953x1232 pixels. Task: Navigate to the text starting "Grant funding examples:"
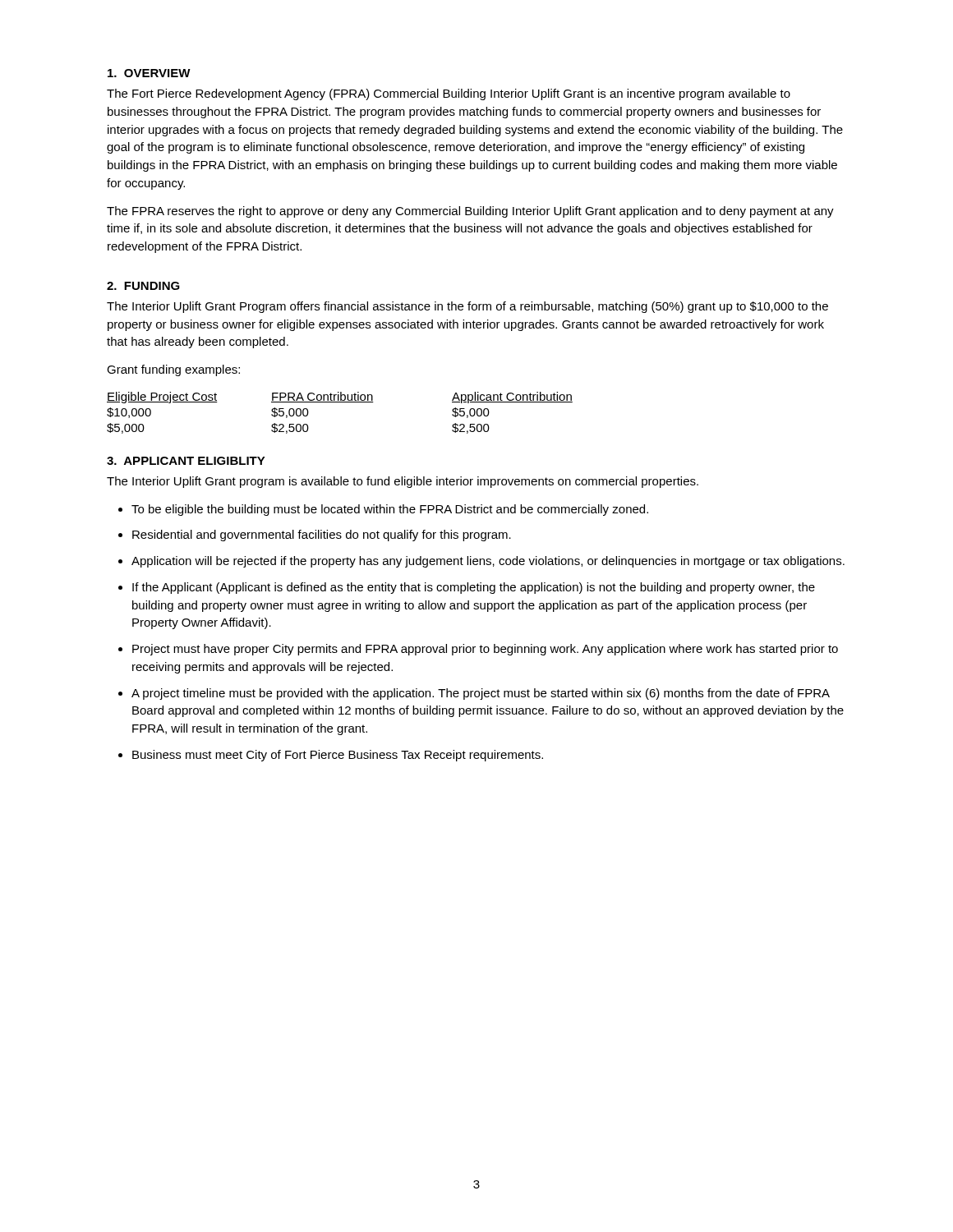pos(173,370)
